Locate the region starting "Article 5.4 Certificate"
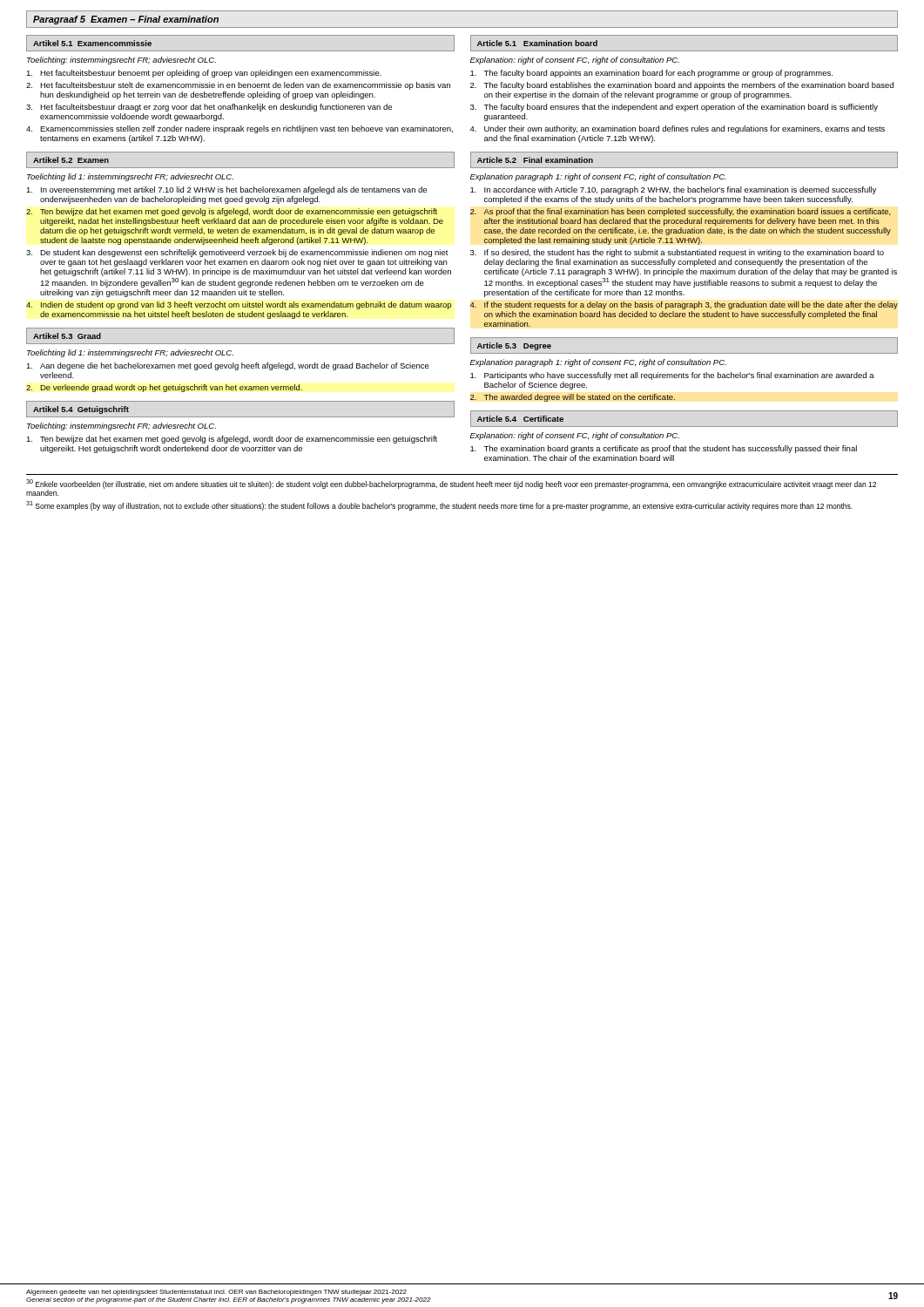This screenshot has width=924, height=1307. pos(520,419)
